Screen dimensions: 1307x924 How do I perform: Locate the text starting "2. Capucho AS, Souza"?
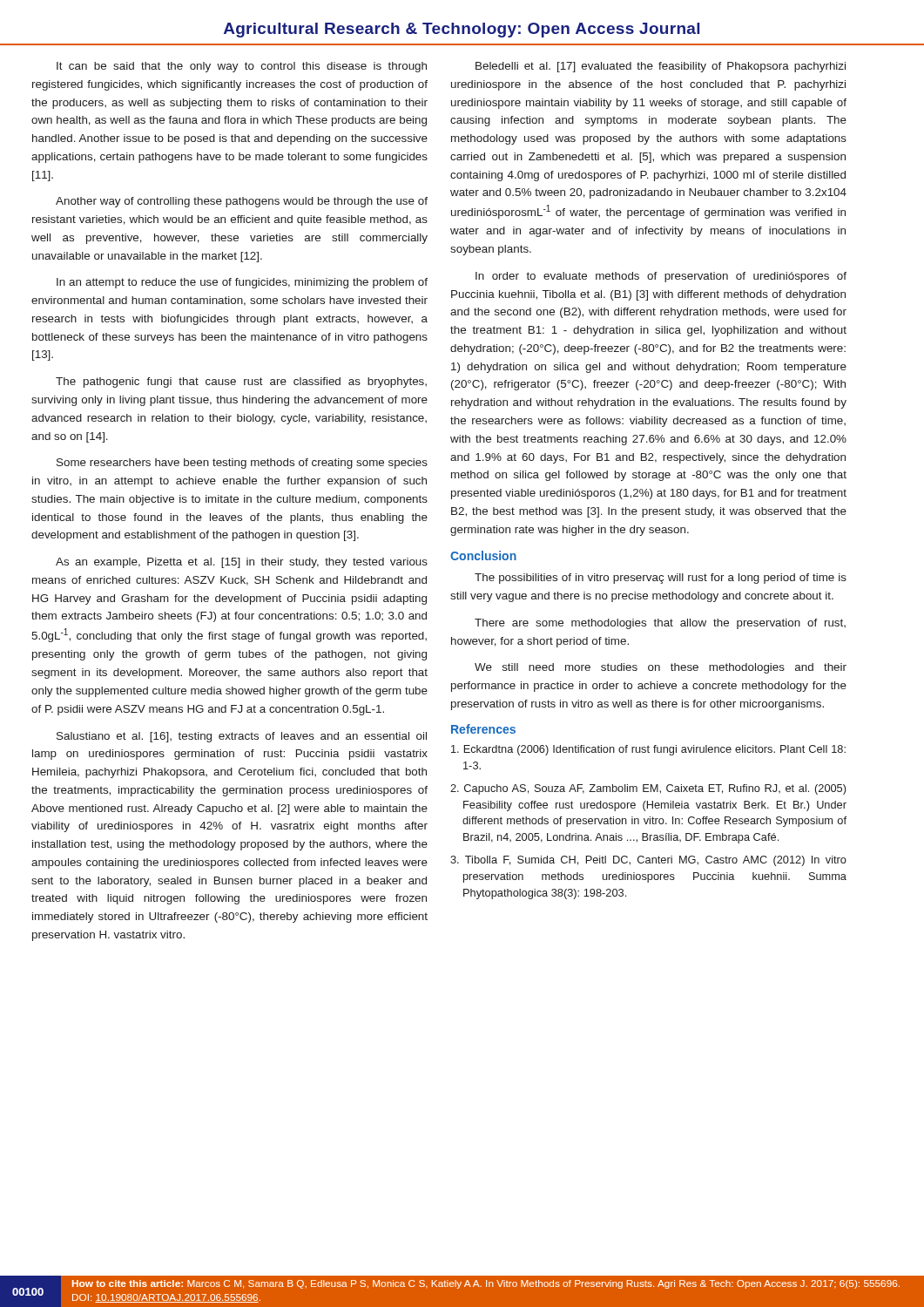click(x=648, y=812)
